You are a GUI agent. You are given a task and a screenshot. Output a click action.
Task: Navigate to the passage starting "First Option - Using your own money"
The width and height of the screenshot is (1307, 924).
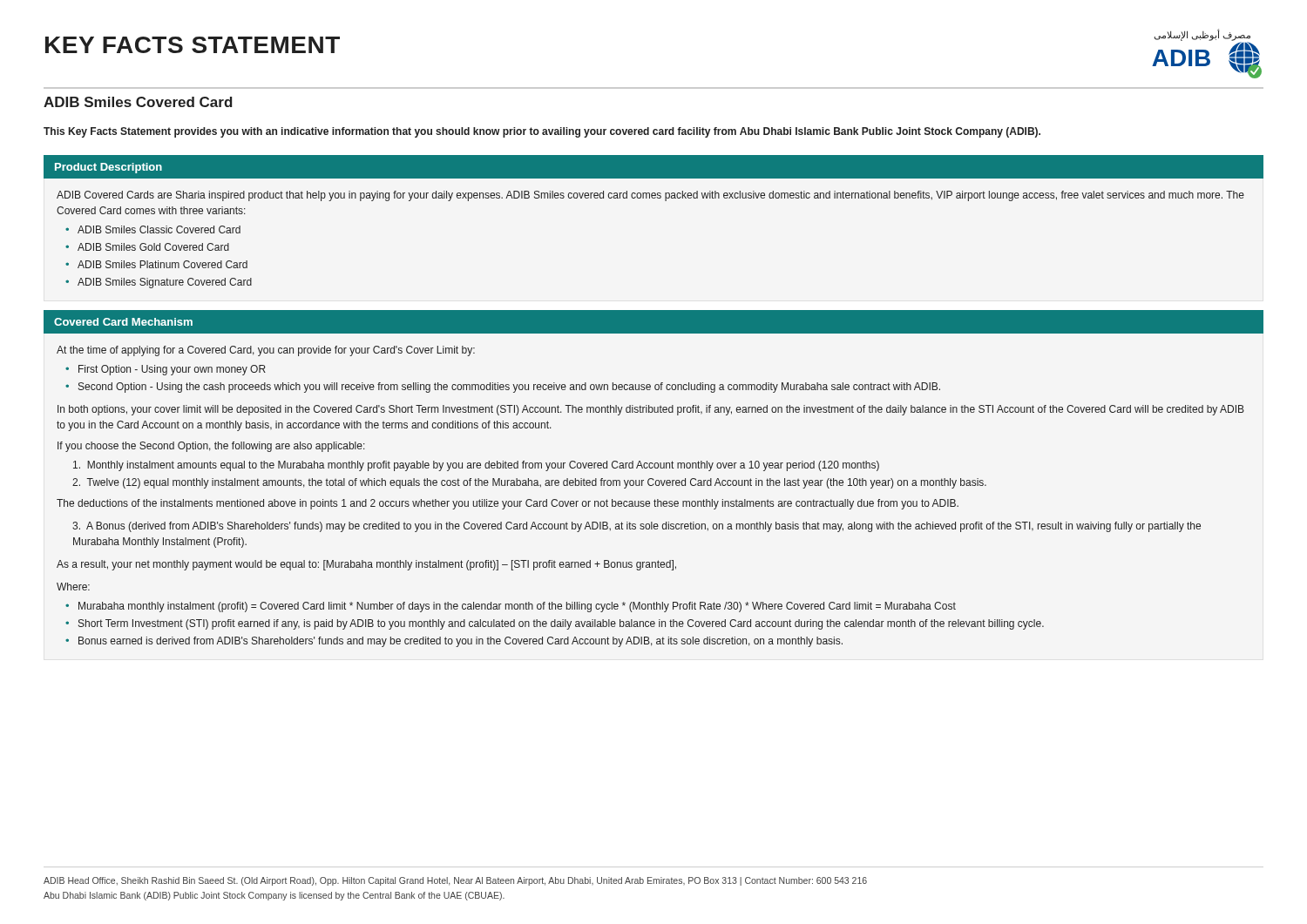(172, 369)
